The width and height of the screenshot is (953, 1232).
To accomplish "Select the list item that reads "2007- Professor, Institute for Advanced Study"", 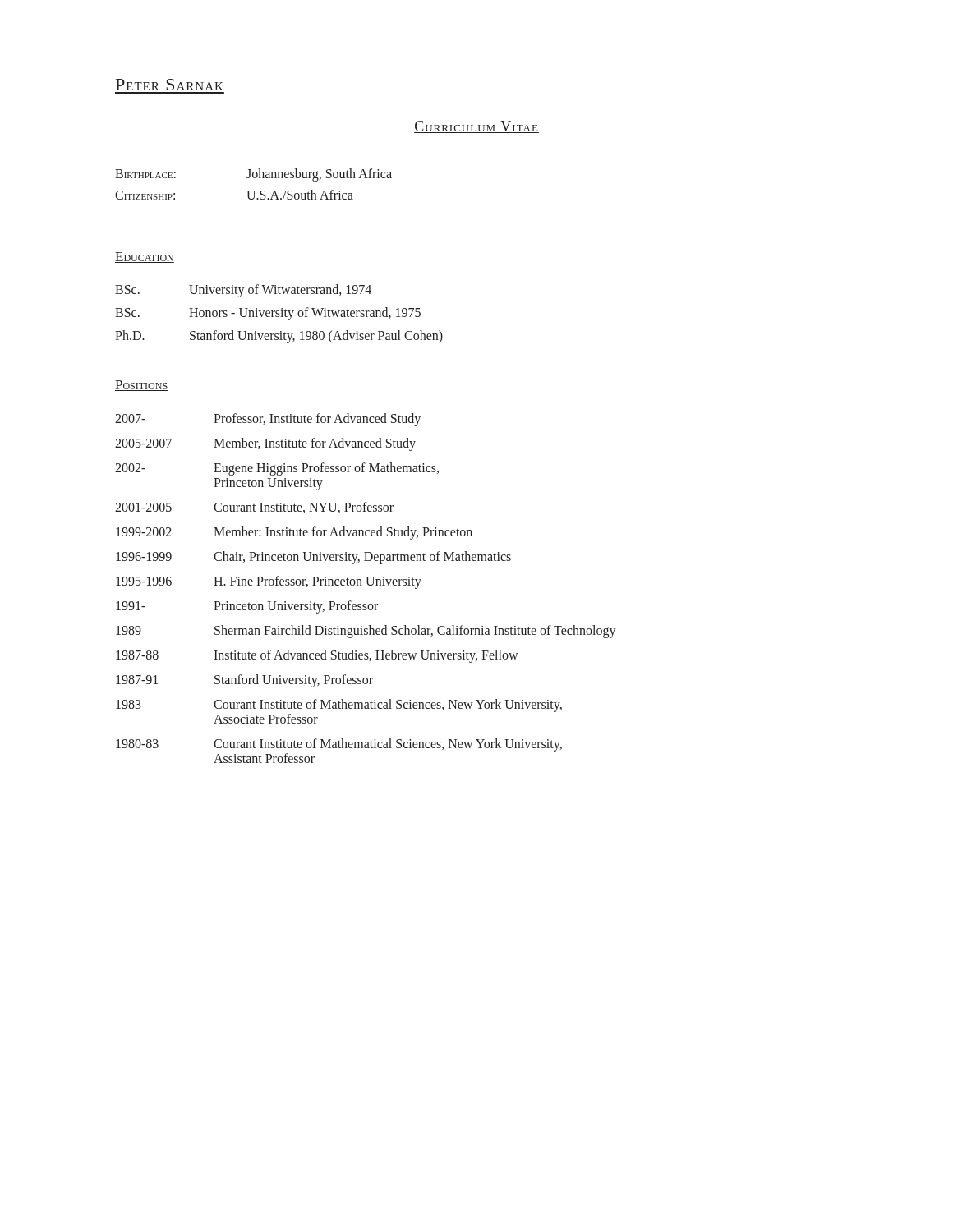I will (268, 420).
